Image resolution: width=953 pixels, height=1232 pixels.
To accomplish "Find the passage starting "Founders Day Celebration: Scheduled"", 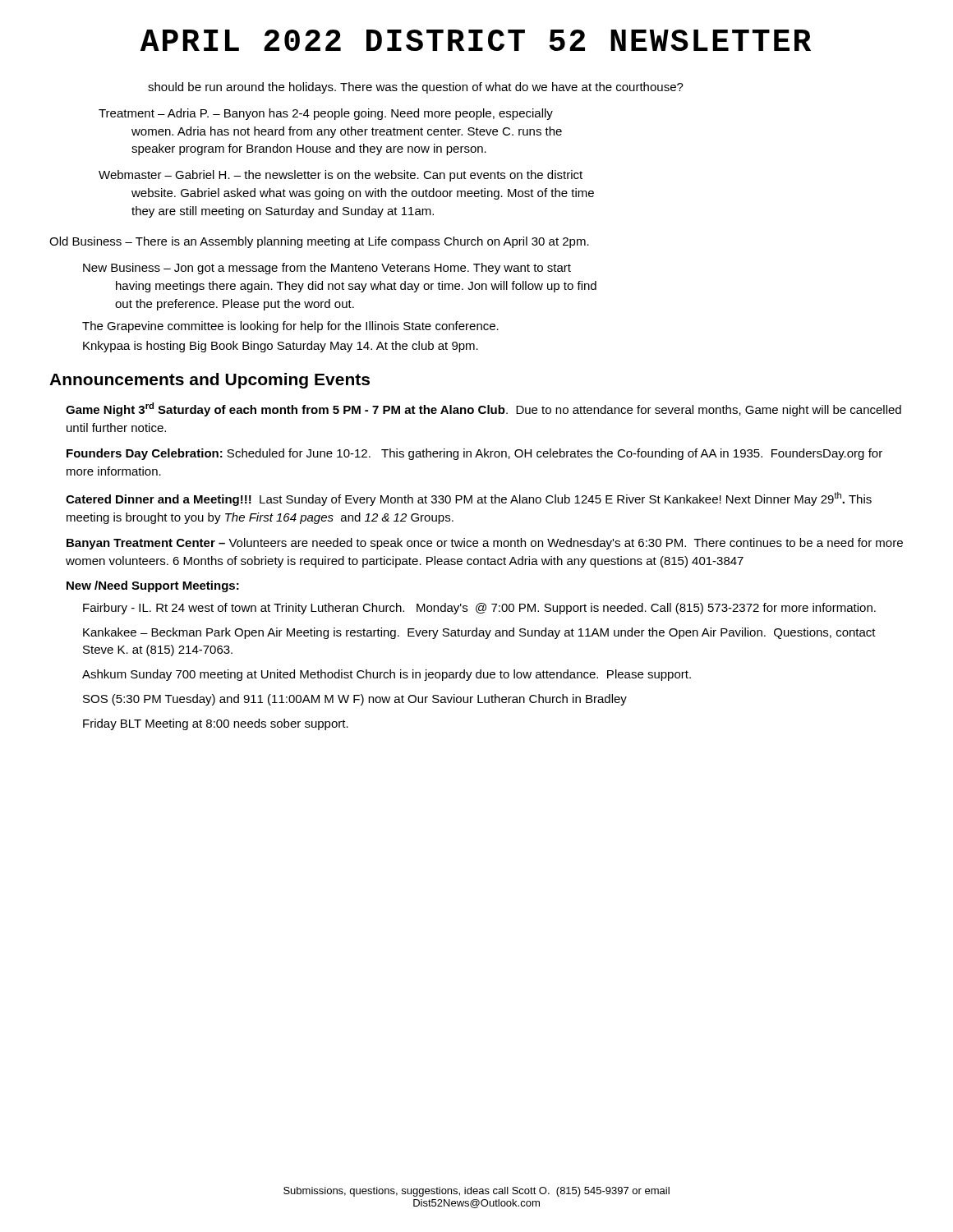I will pyautogui.click(x=474, y=462).
